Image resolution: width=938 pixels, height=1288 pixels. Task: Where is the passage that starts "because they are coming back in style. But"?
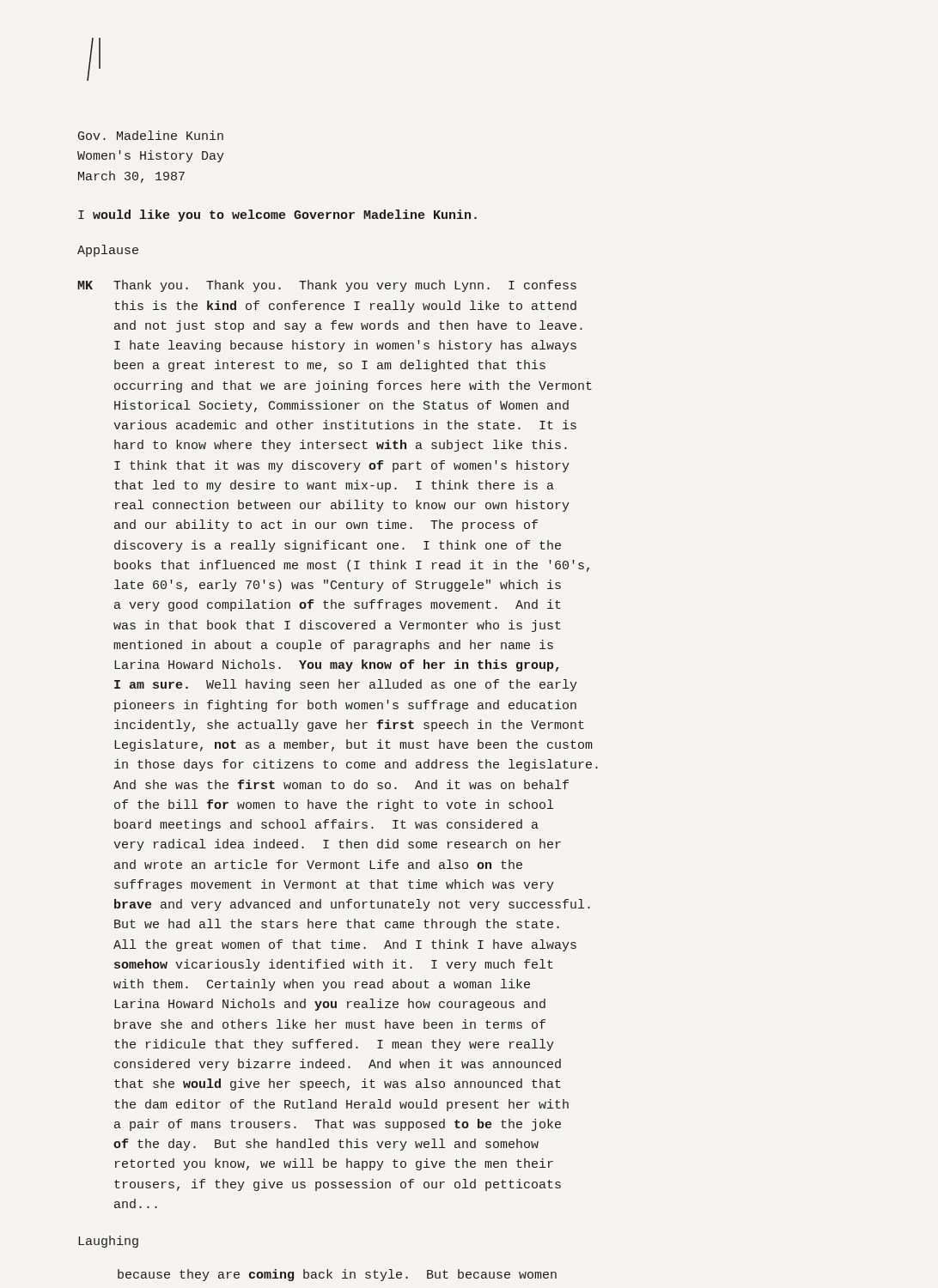[337, 1278]
